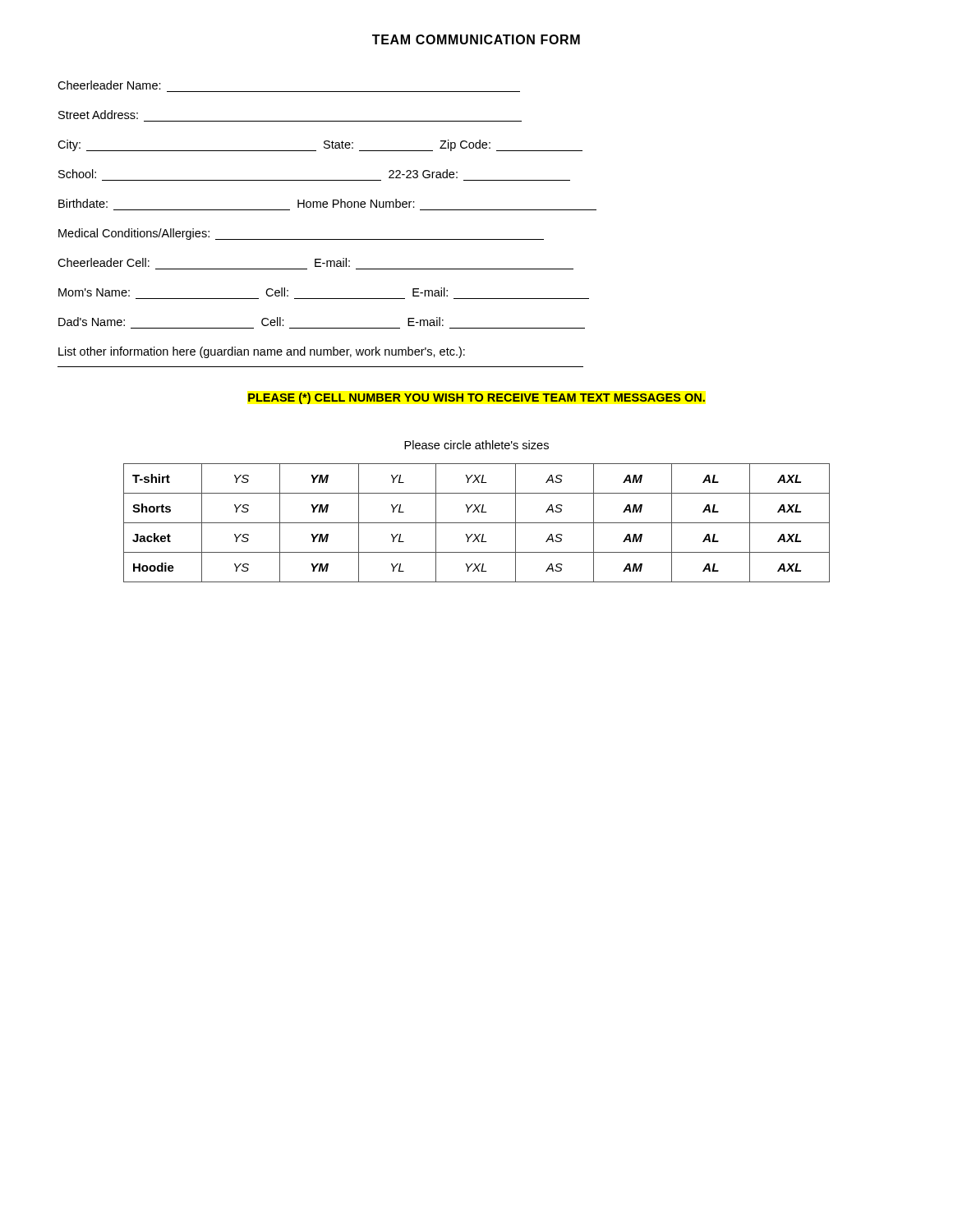The height and width of the screenshot is (1232, 953).
Task: Find "Mom's Name: Cell: E-mail:" on this page
Action: pyautogui.click(x=323, y=292)
